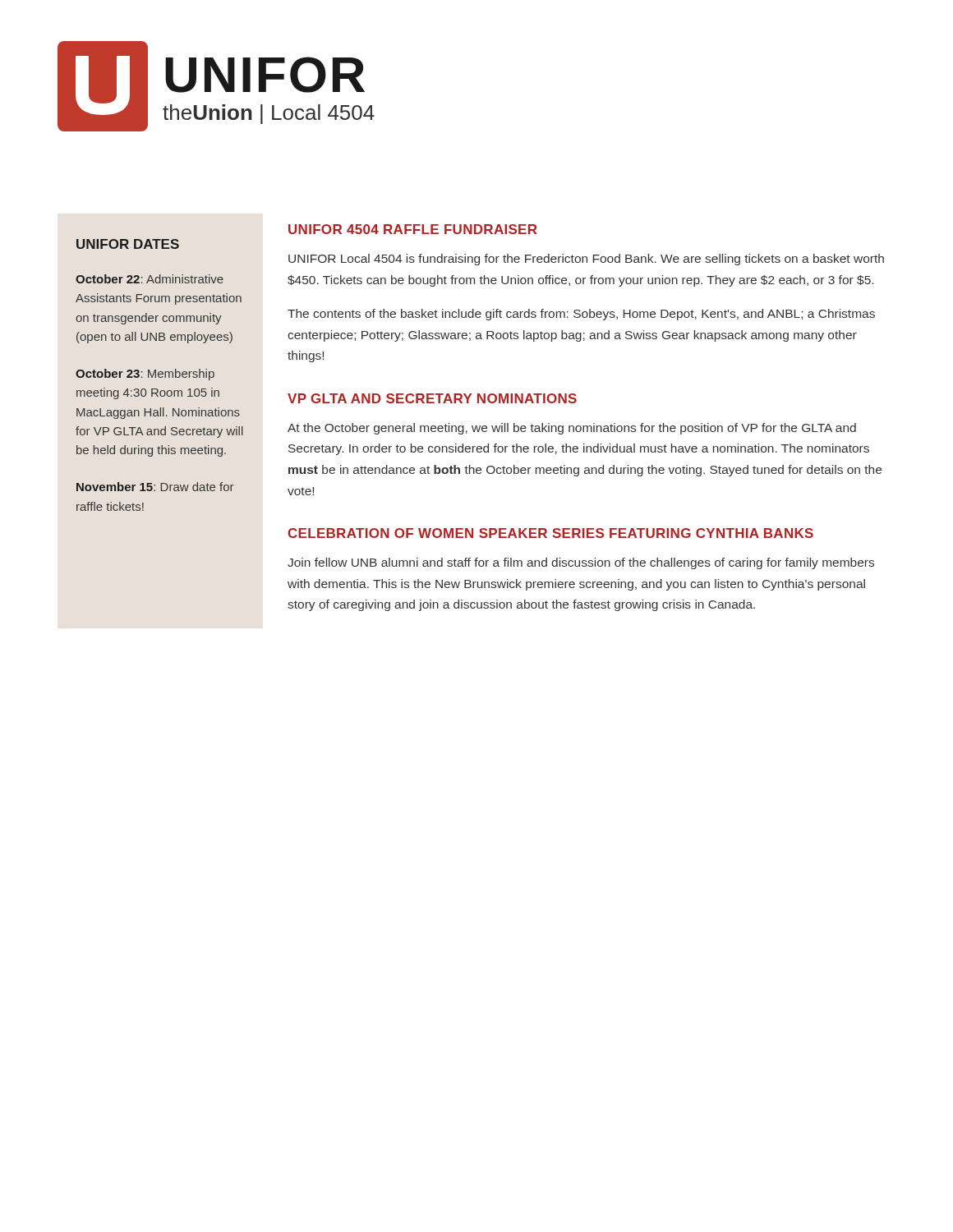The height and width of the screenshot is (1232, 953).
Task: Select the text starting "VP GLTA AND SECRETARY NOMINATIONS"
Action: click(432, 399)
